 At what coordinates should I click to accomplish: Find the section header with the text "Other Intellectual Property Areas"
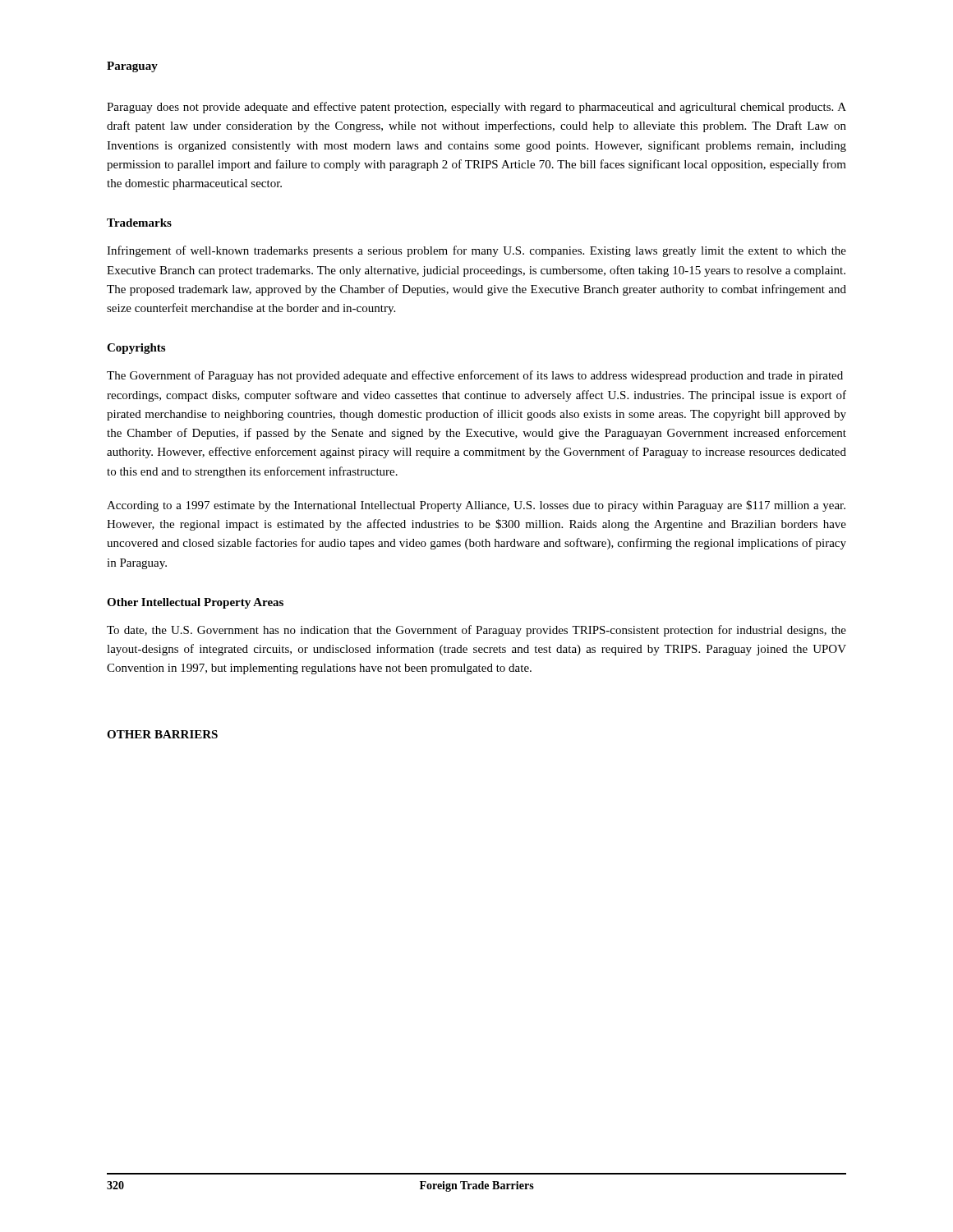pos(195,602)
